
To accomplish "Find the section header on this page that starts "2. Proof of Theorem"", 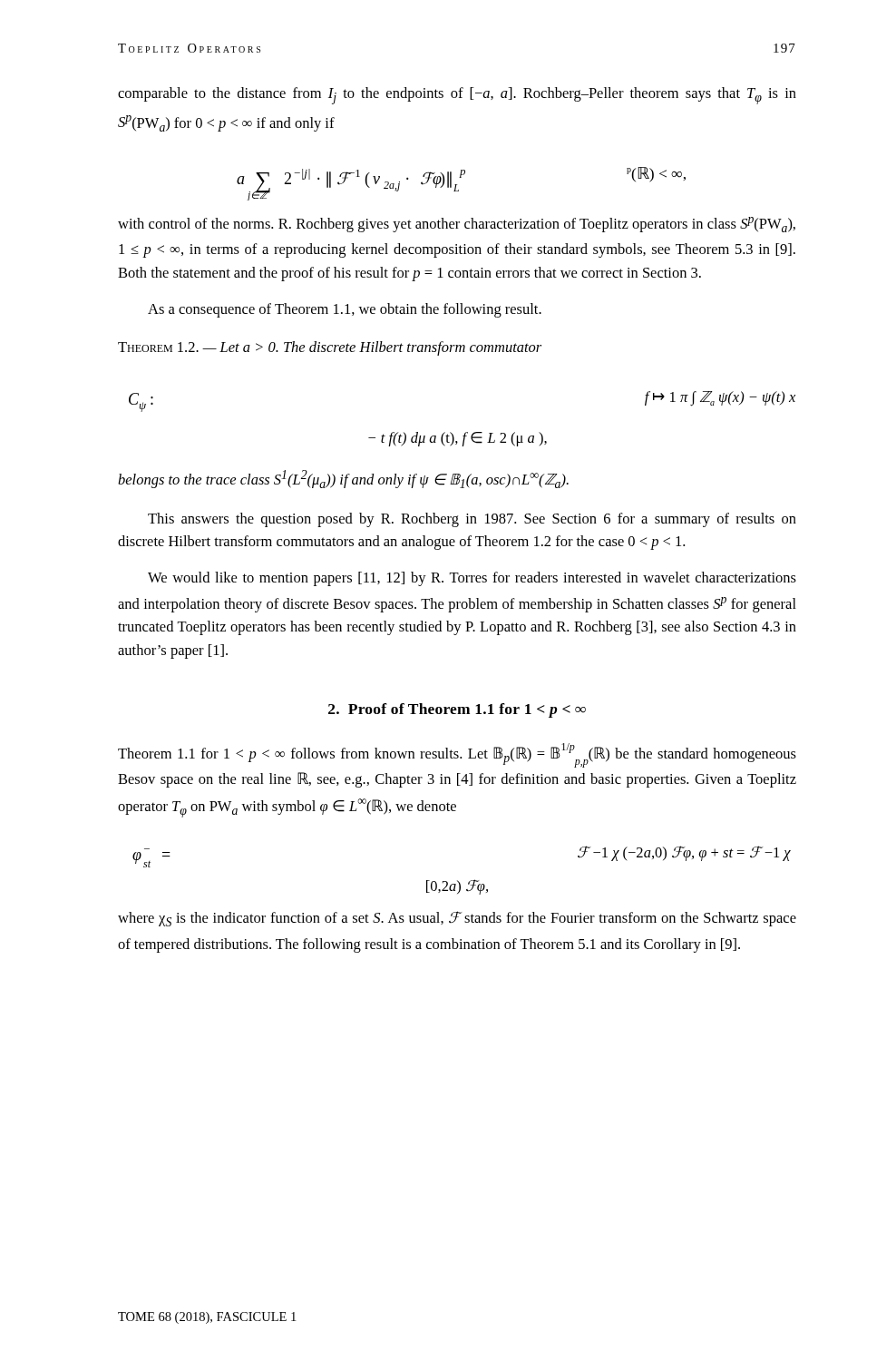I will pos(457,709).
